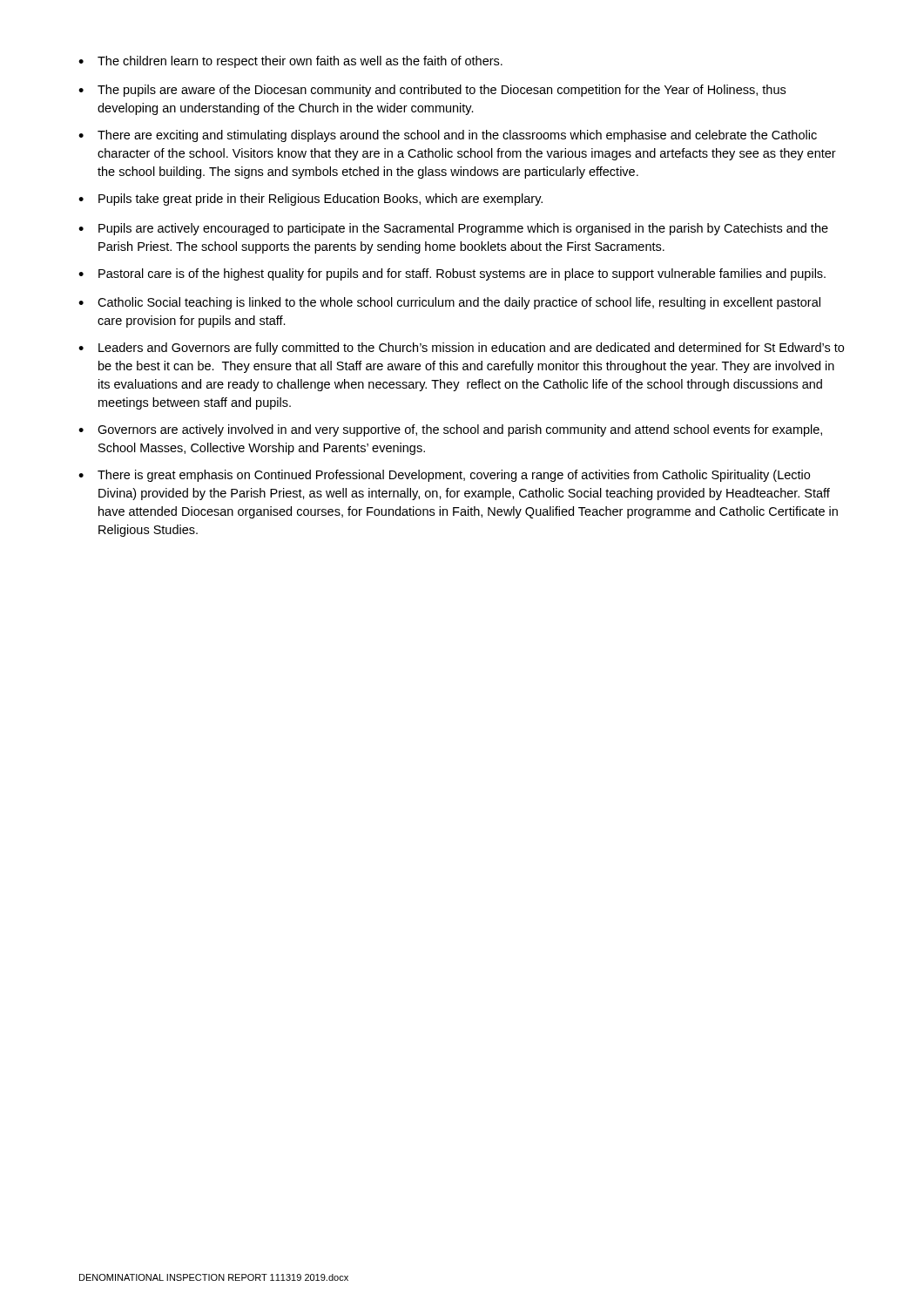Point to the block beginning "• Pupils take great pride"
Image resolution: width=924 pixels, height=1307 pixels.
[462, 200]
